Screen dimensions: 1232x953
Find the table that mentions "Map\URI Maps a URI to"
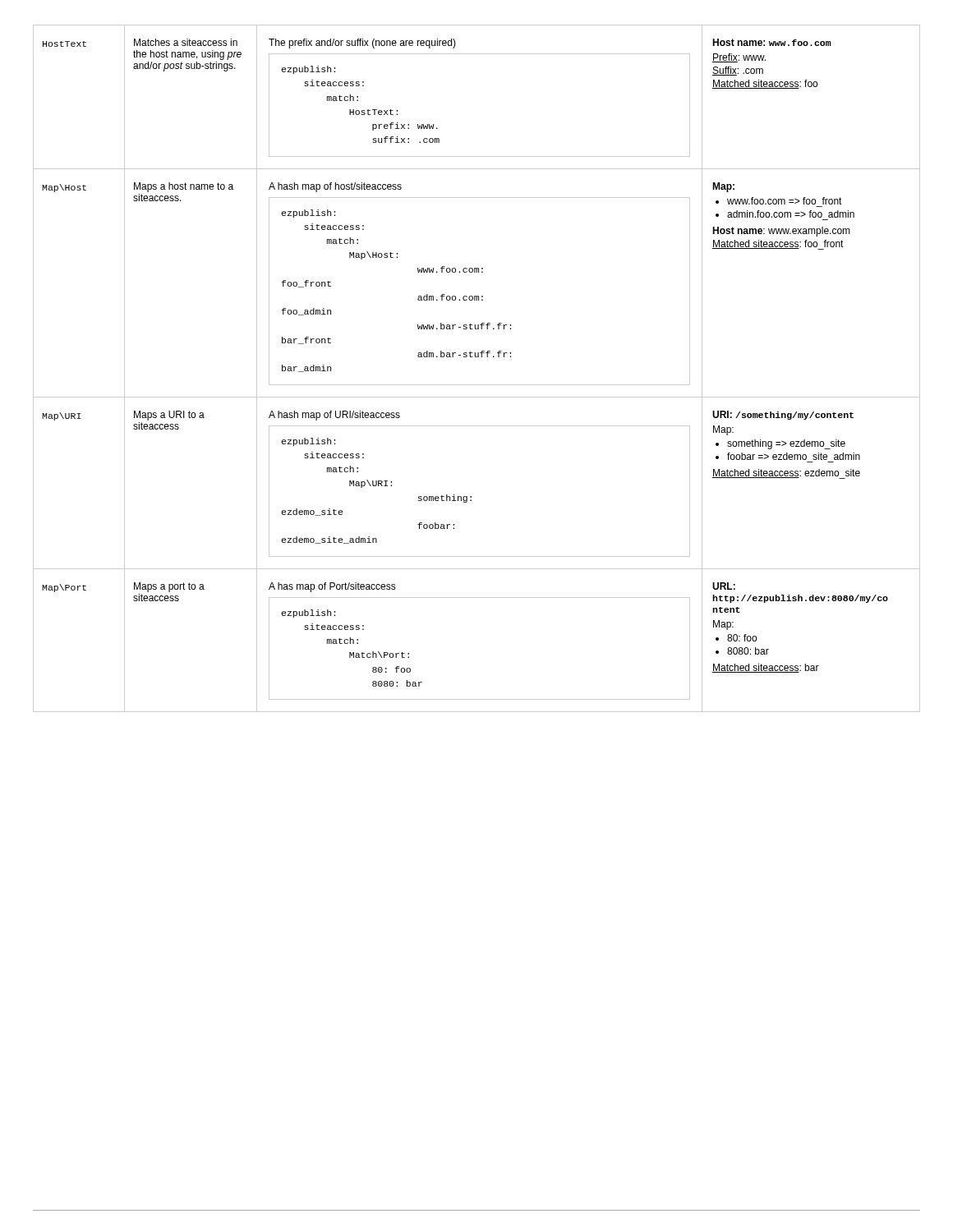pos(476,483)
